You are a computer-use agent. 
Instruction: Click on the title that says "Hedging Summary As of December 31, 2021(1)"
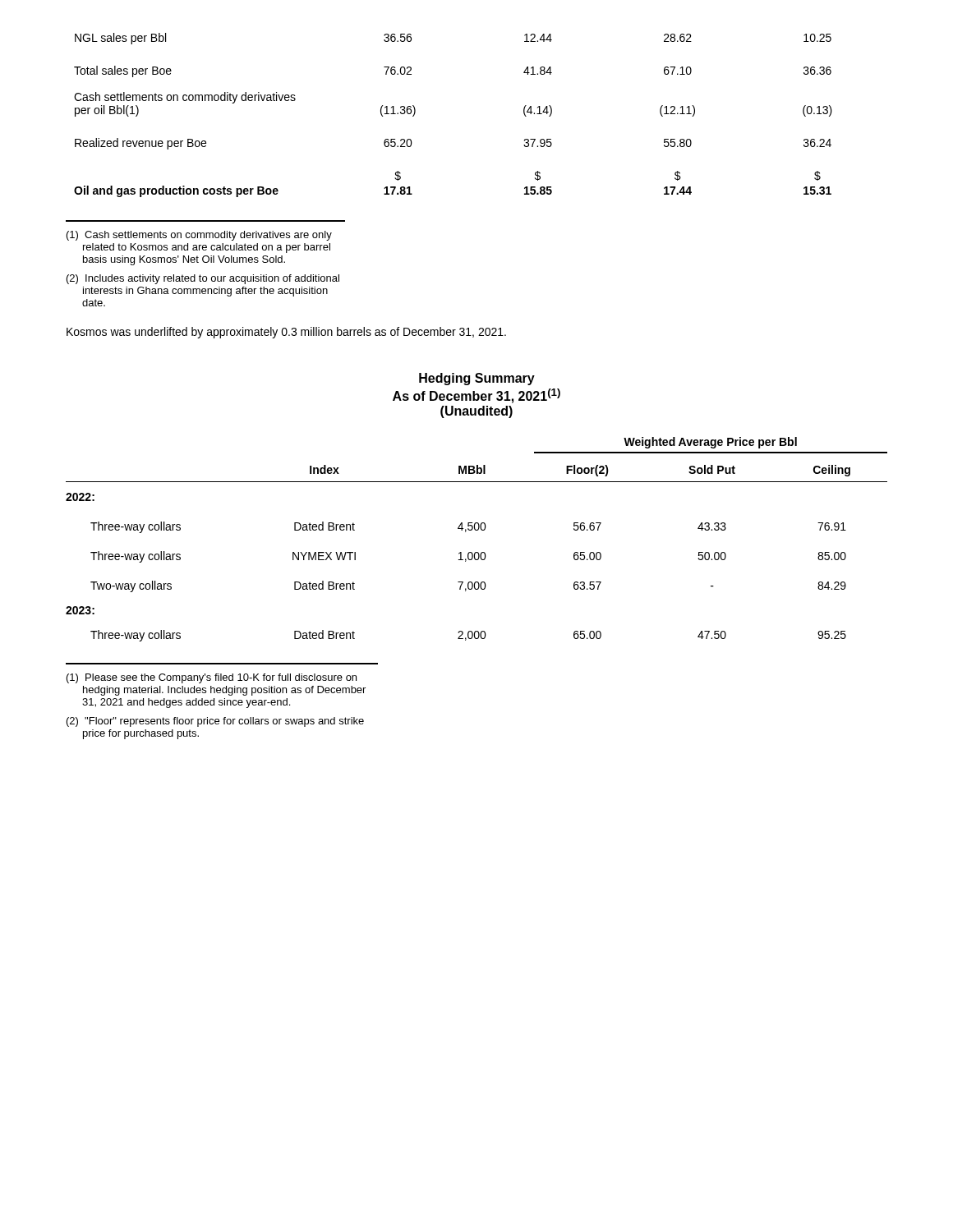pos(476,395)
